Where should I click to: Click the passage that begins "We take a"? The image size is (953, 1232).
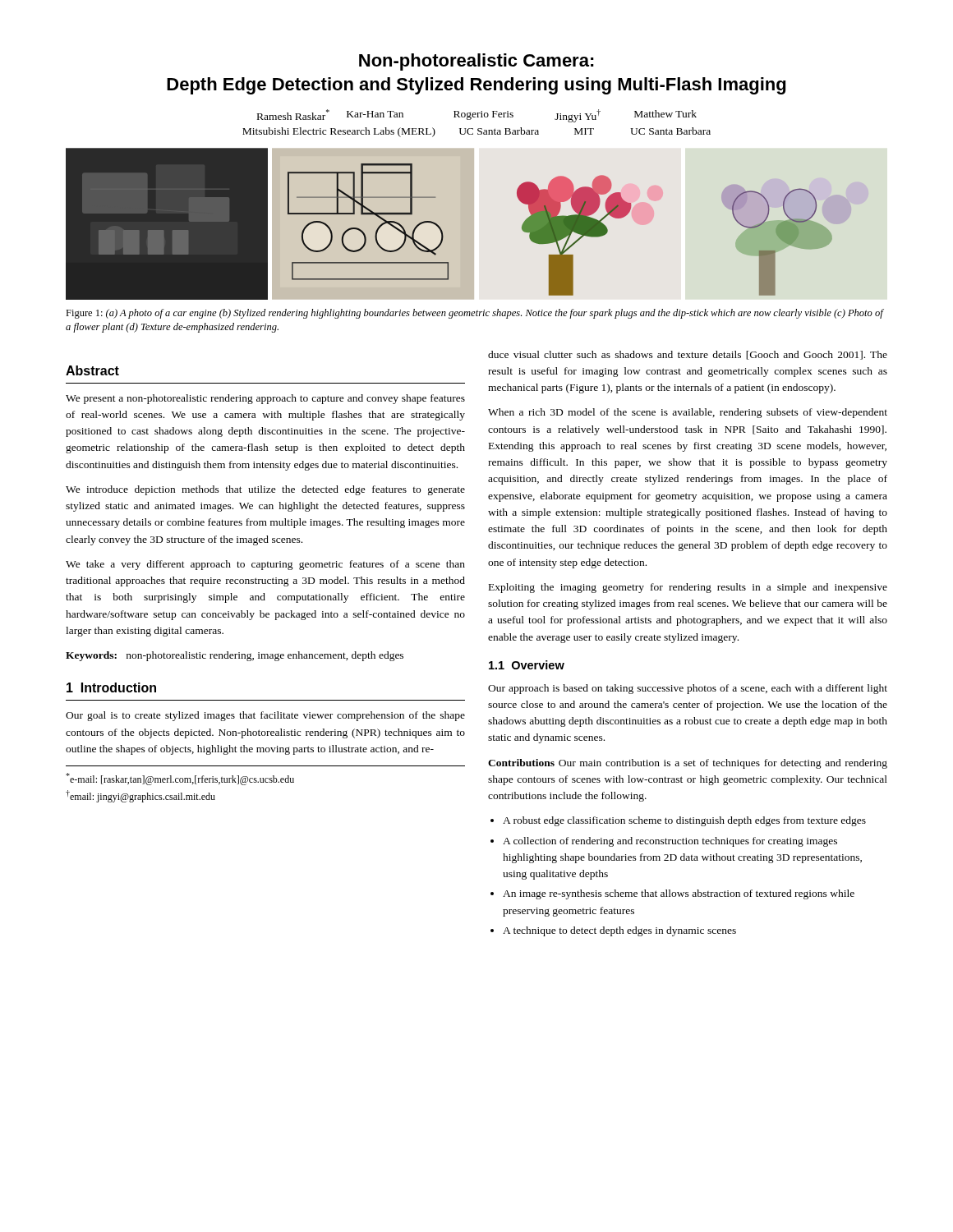coord(265,597)
